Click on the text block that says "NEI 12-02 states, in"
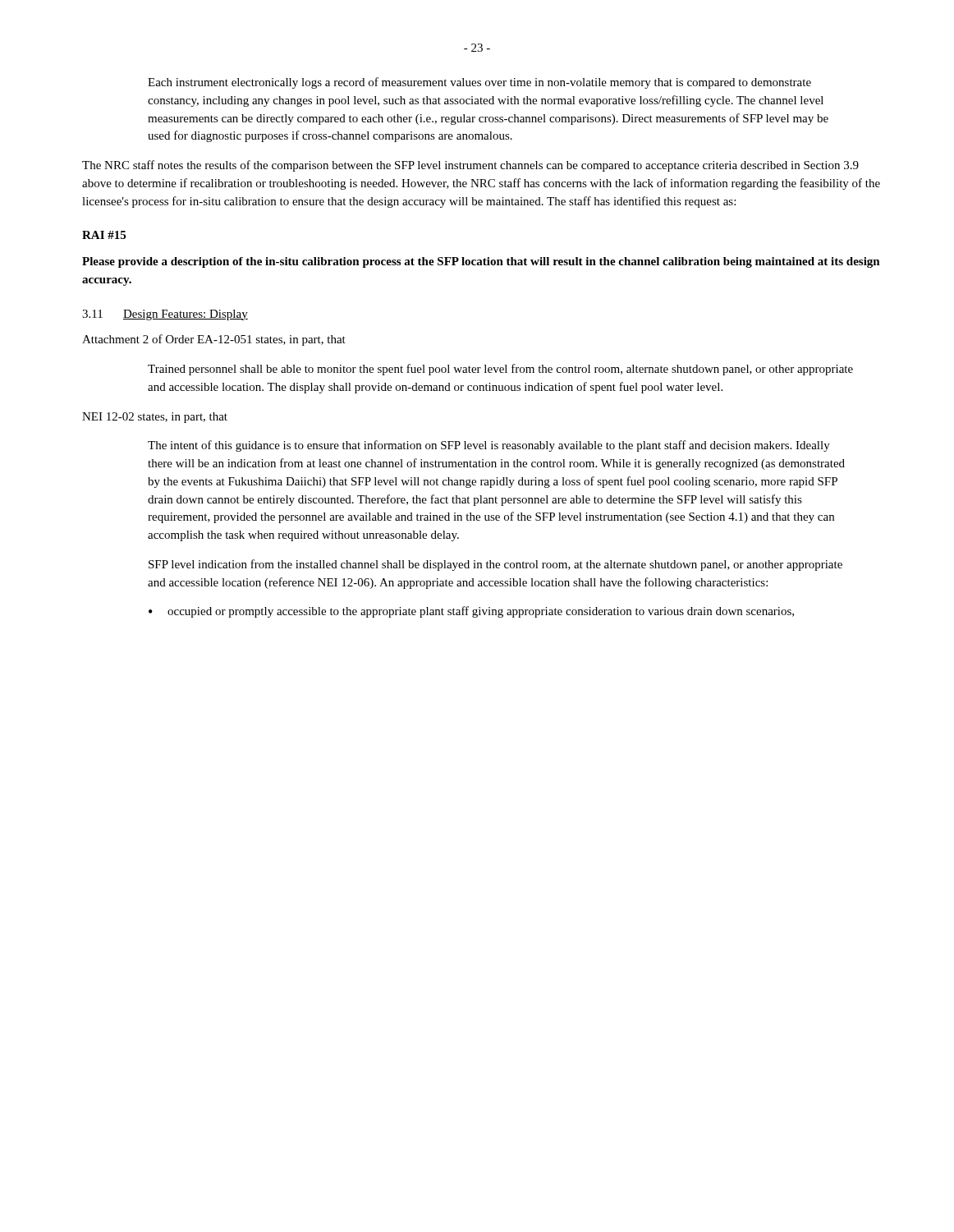The height and width of the screenshot is (1232, 954). [x=155, y=416]
